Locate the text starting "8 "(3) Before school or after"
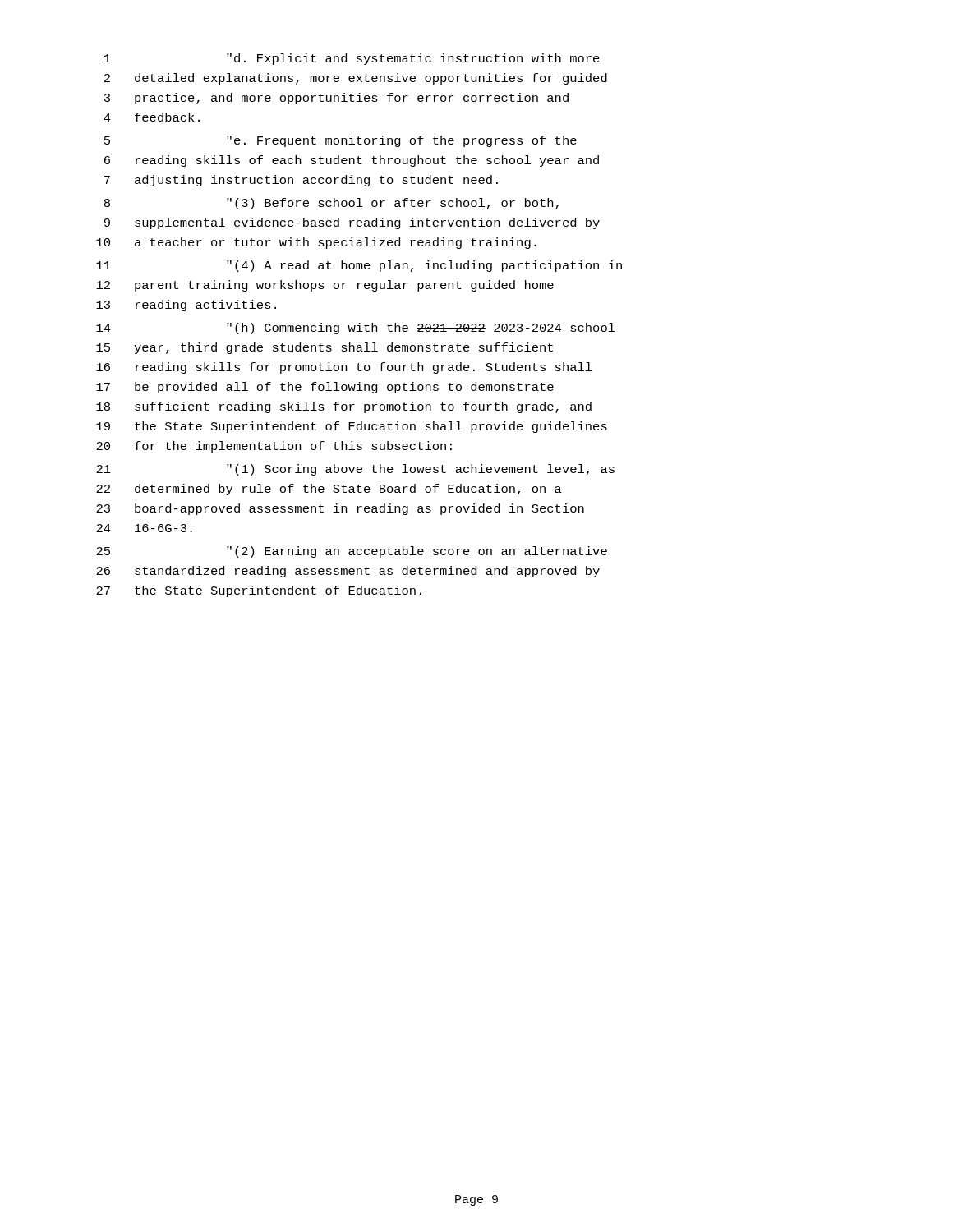This screenshot has height=1232, width=953. [x=476, y=204]
